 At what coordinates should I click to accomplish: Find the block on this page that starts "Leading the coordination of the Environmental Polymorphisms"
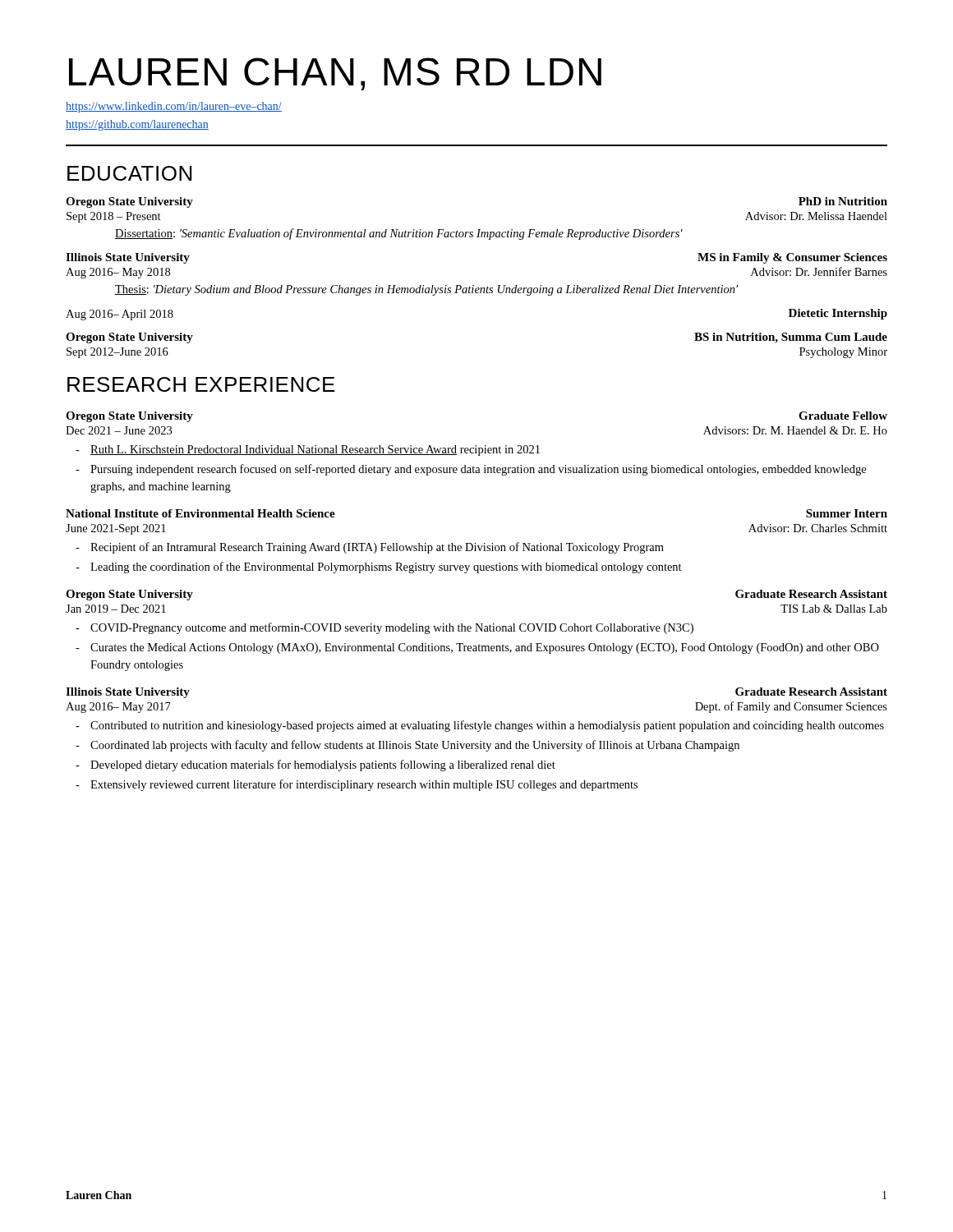point(386,567)
